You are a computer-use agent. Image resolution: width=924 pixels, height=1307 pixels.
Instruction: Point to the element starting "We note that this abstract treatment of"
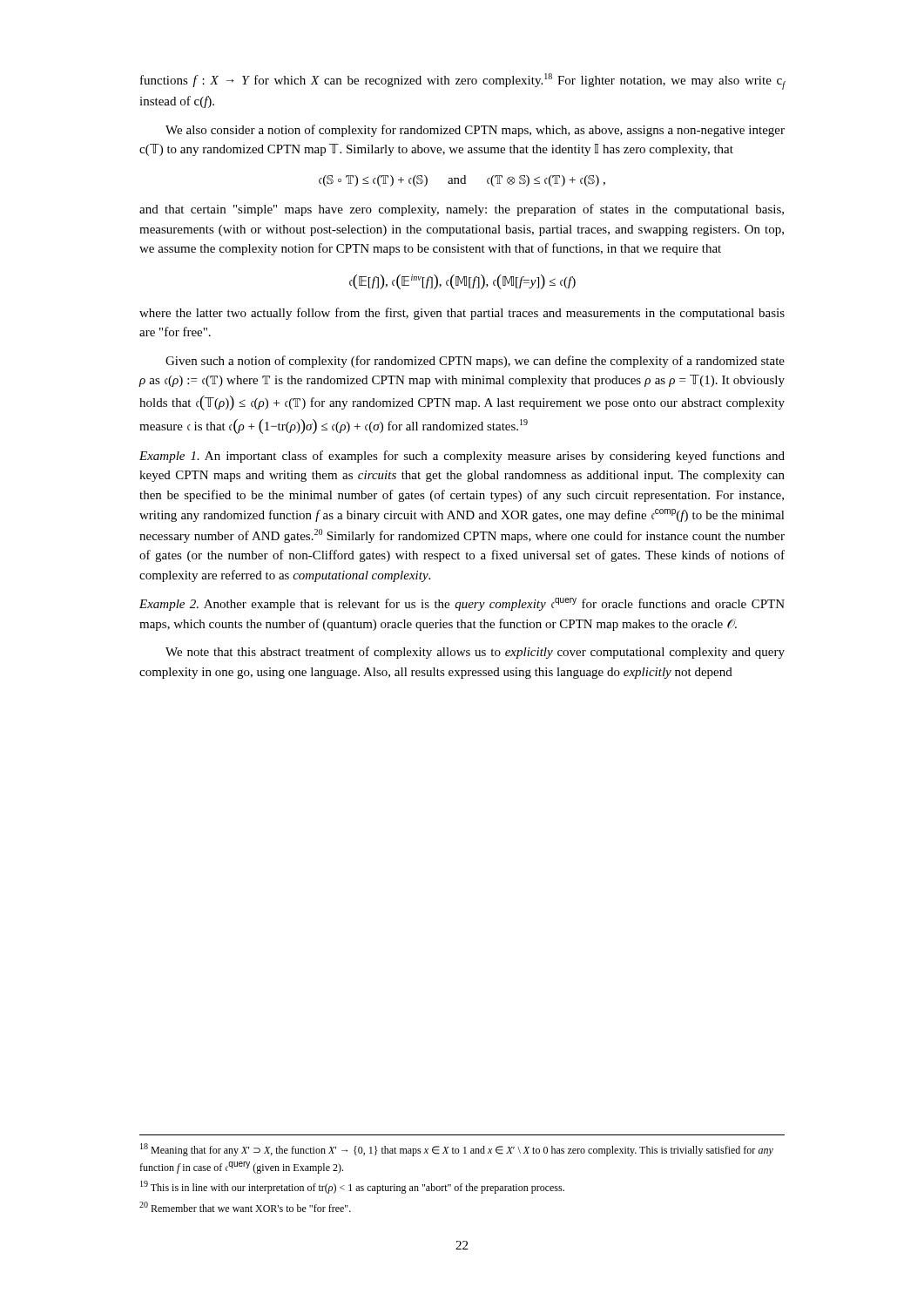point(462,662)
